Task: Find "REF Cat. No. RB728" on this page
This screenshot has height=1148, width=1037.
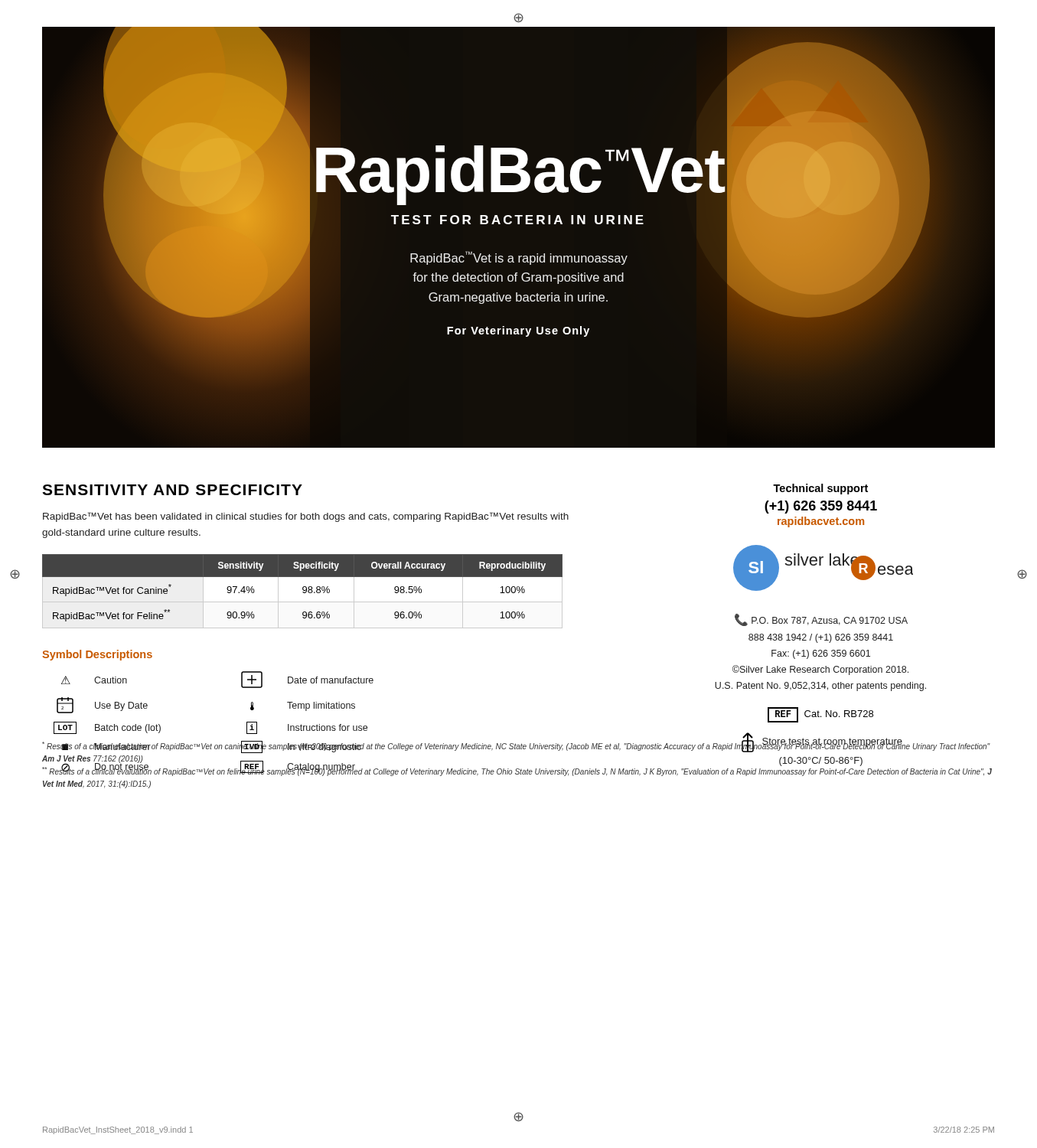Action: [821, 715]
